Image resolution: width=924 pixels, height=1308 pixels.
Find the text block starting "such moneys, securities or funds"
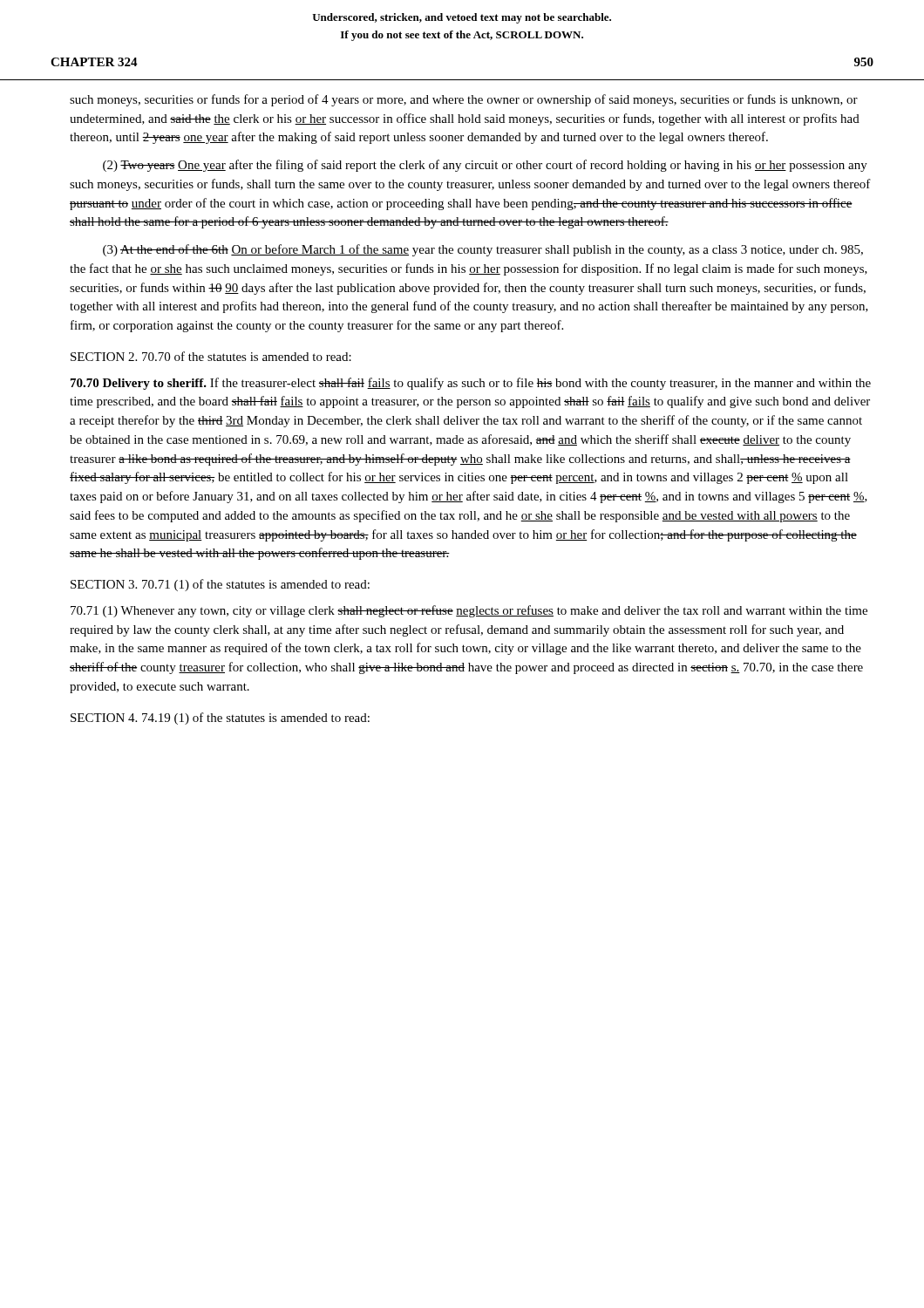[465, 118]
